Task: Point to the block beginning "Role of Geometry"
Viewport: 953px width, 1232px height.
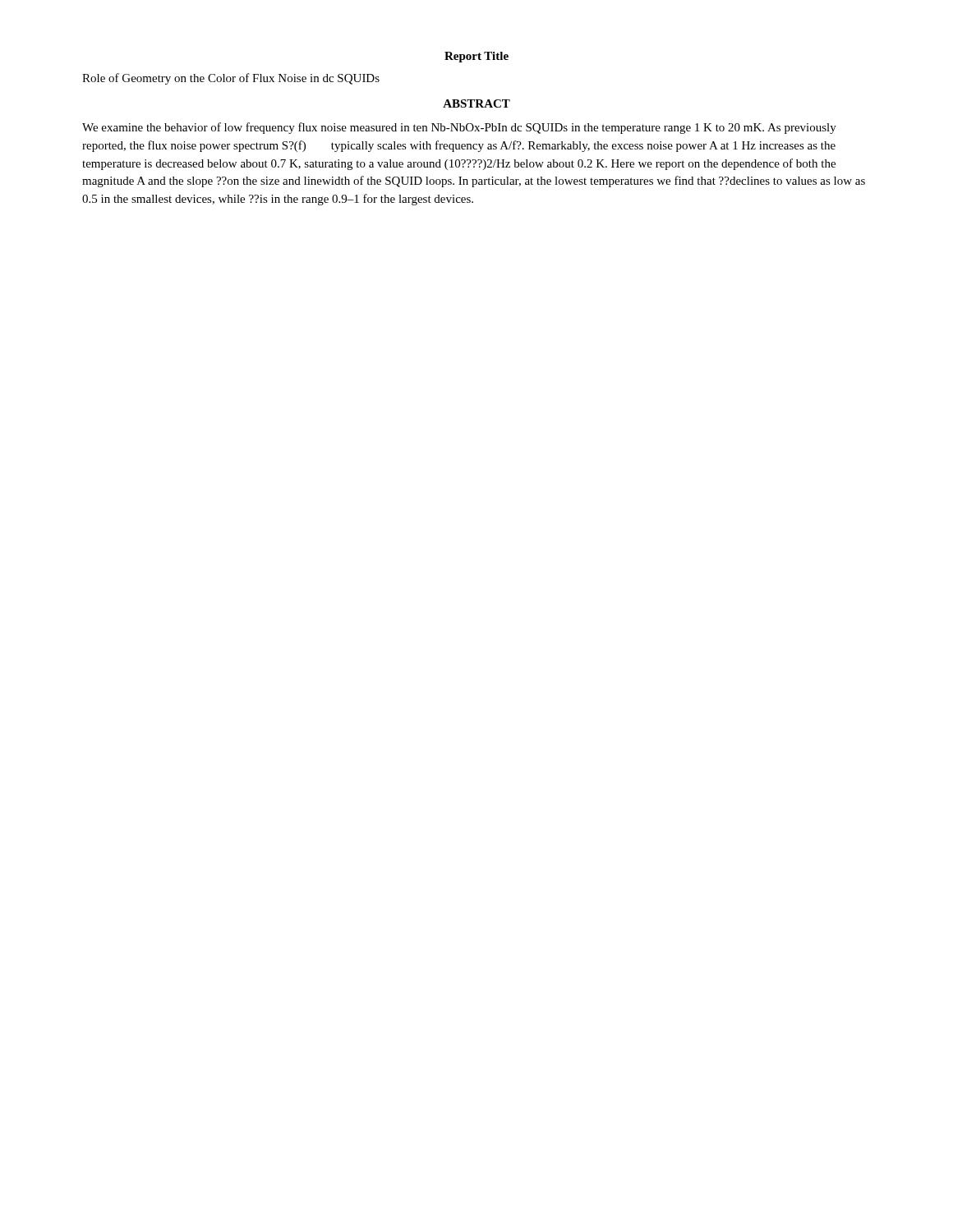Action: point(231,78)
